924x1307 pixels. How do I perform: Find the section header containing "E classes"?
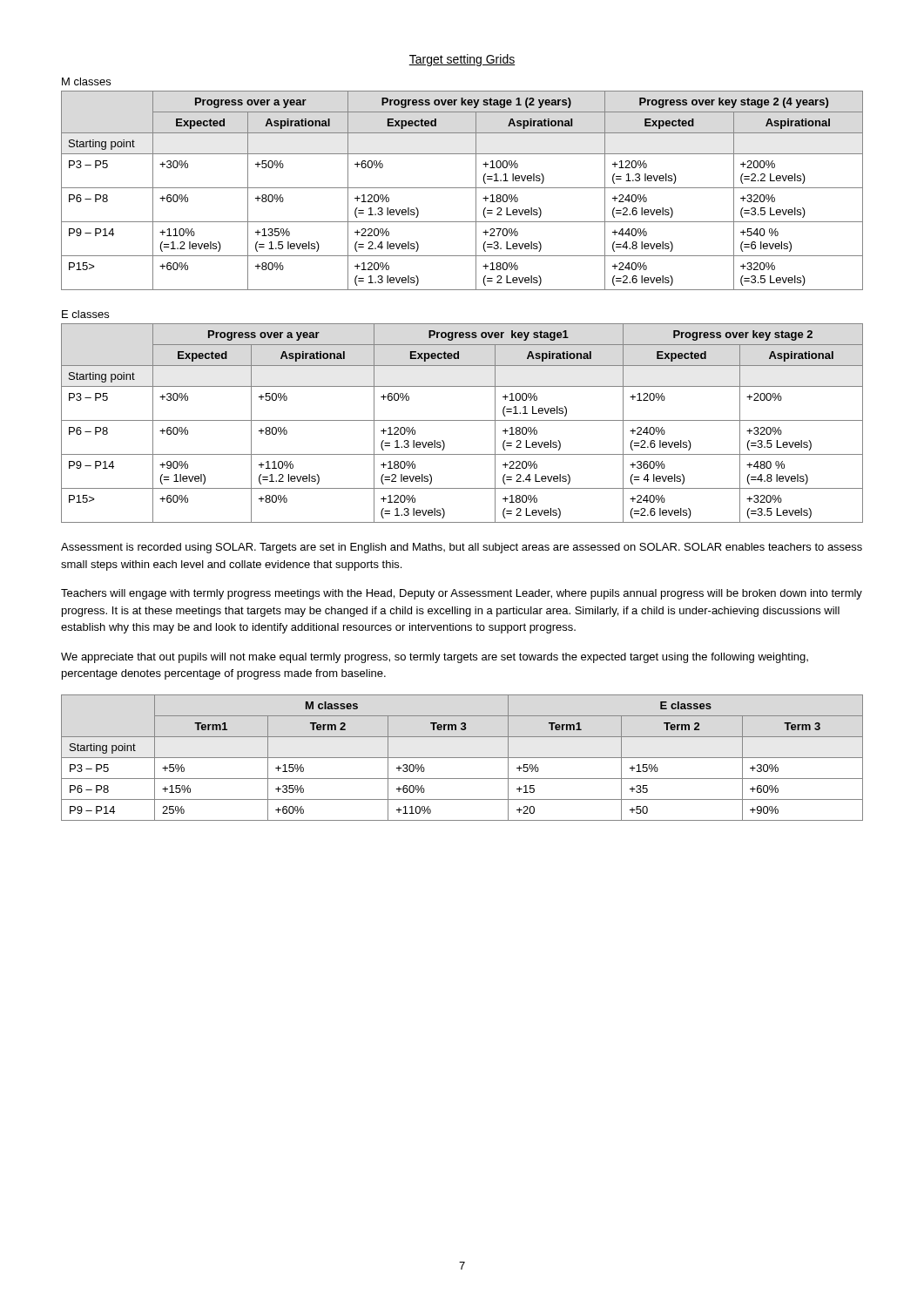click(85, 314)
